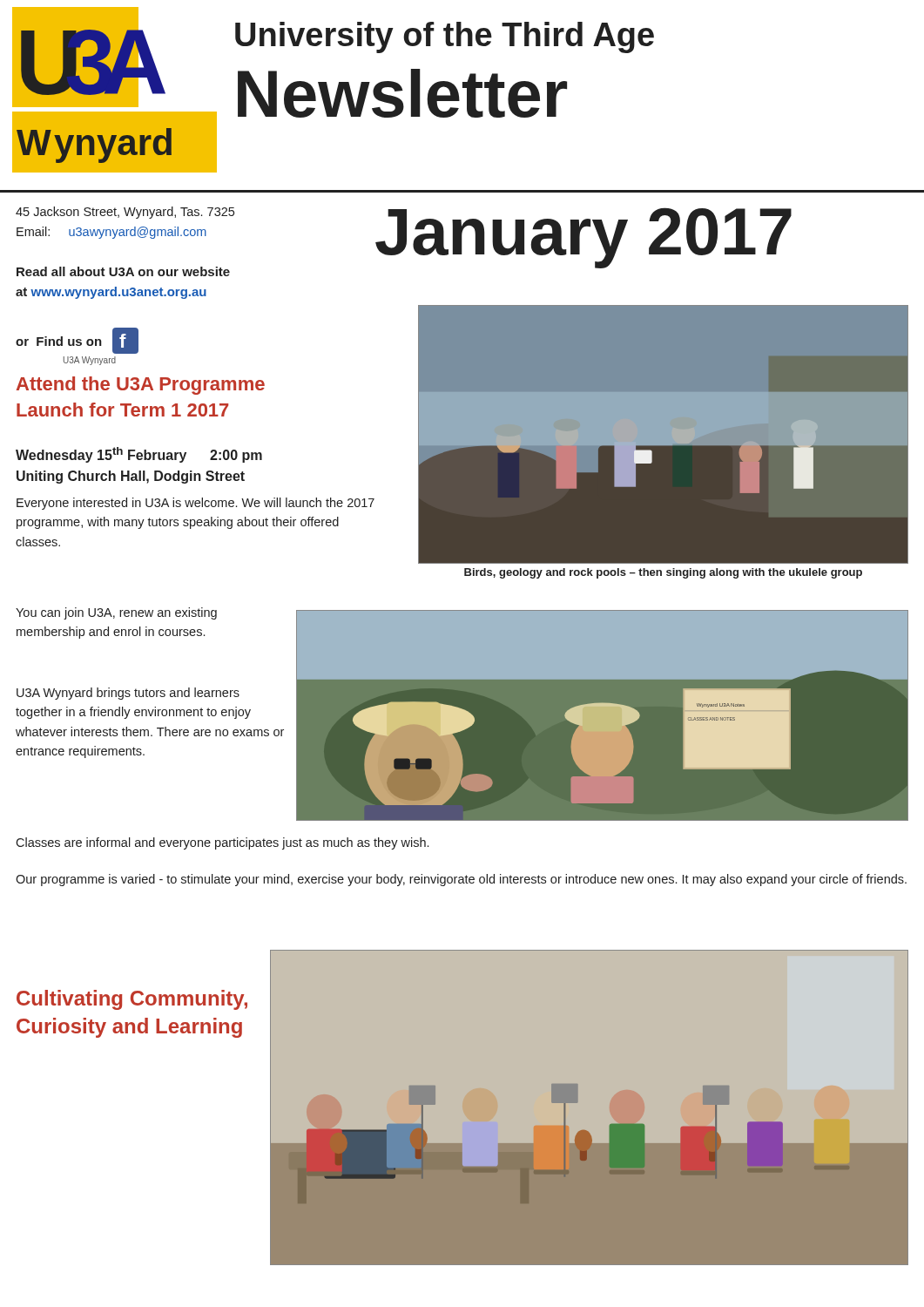The image size is (924, 1307).
Task: Select the text block containing "You can join"
Action: pos(117,622)
